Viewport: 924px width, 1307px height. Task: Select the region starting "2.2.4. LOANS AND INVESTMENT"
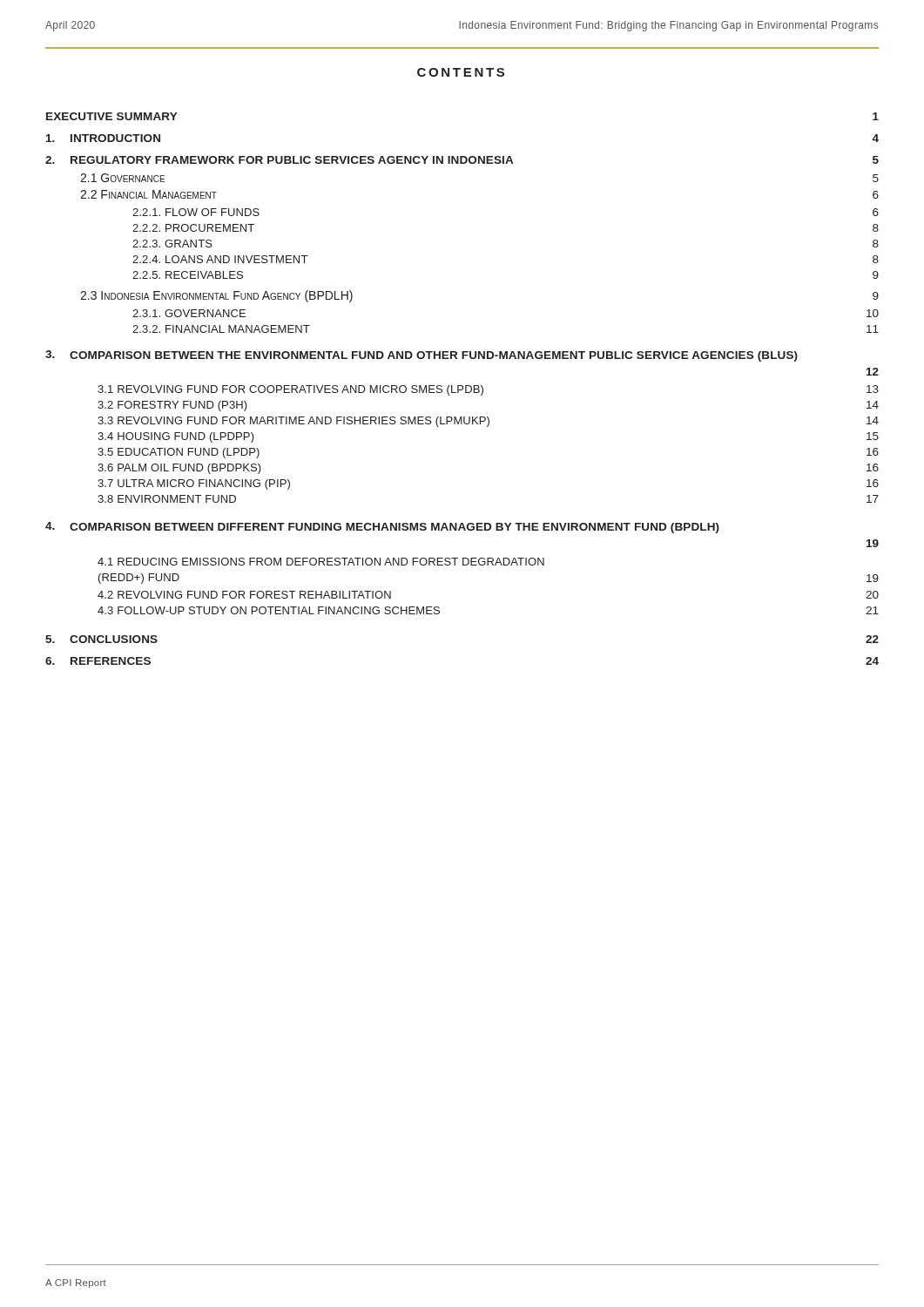(217, 259)
